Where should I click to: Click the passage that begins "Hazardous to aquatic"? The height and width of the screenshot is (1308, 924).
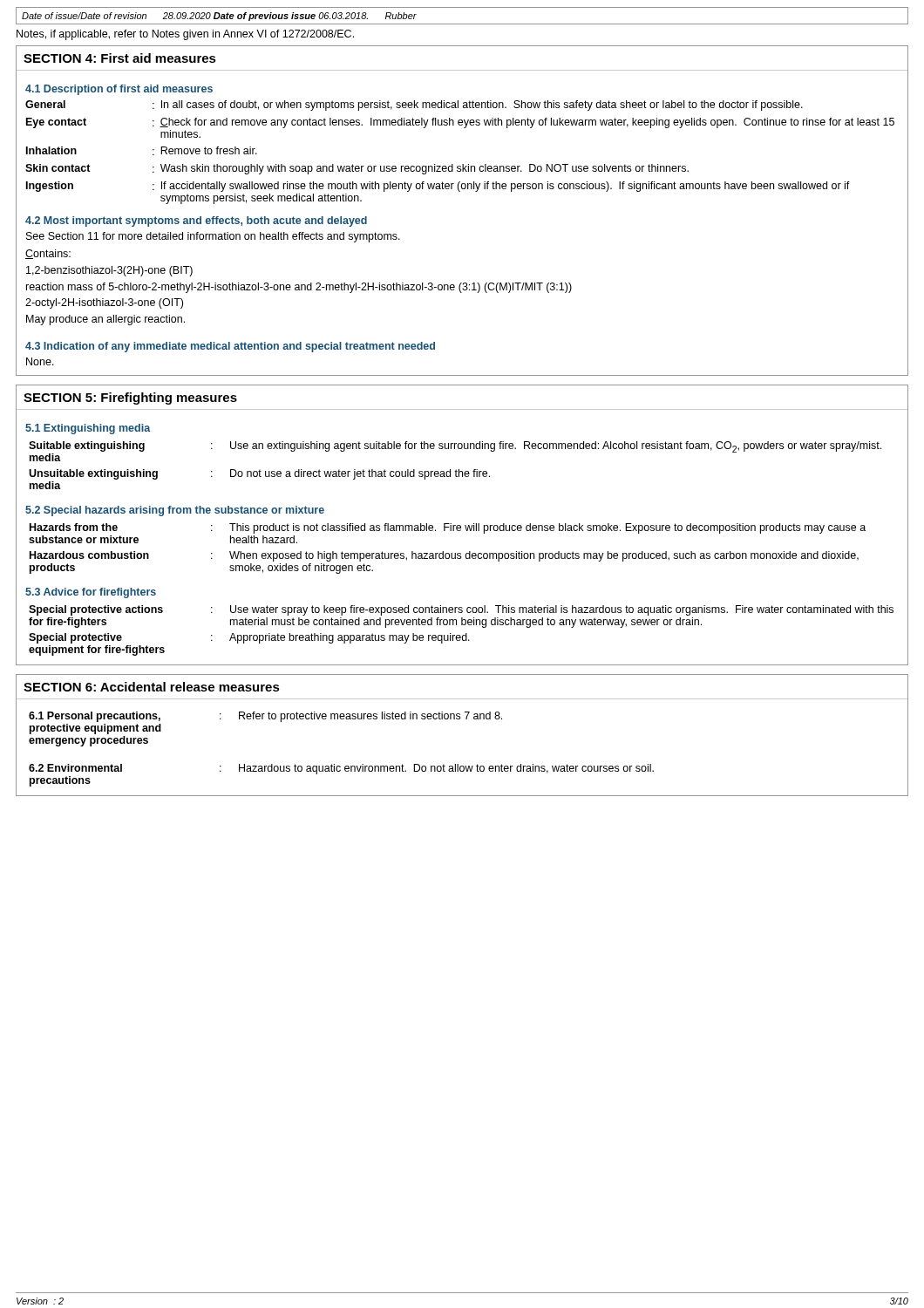[446, 768]
